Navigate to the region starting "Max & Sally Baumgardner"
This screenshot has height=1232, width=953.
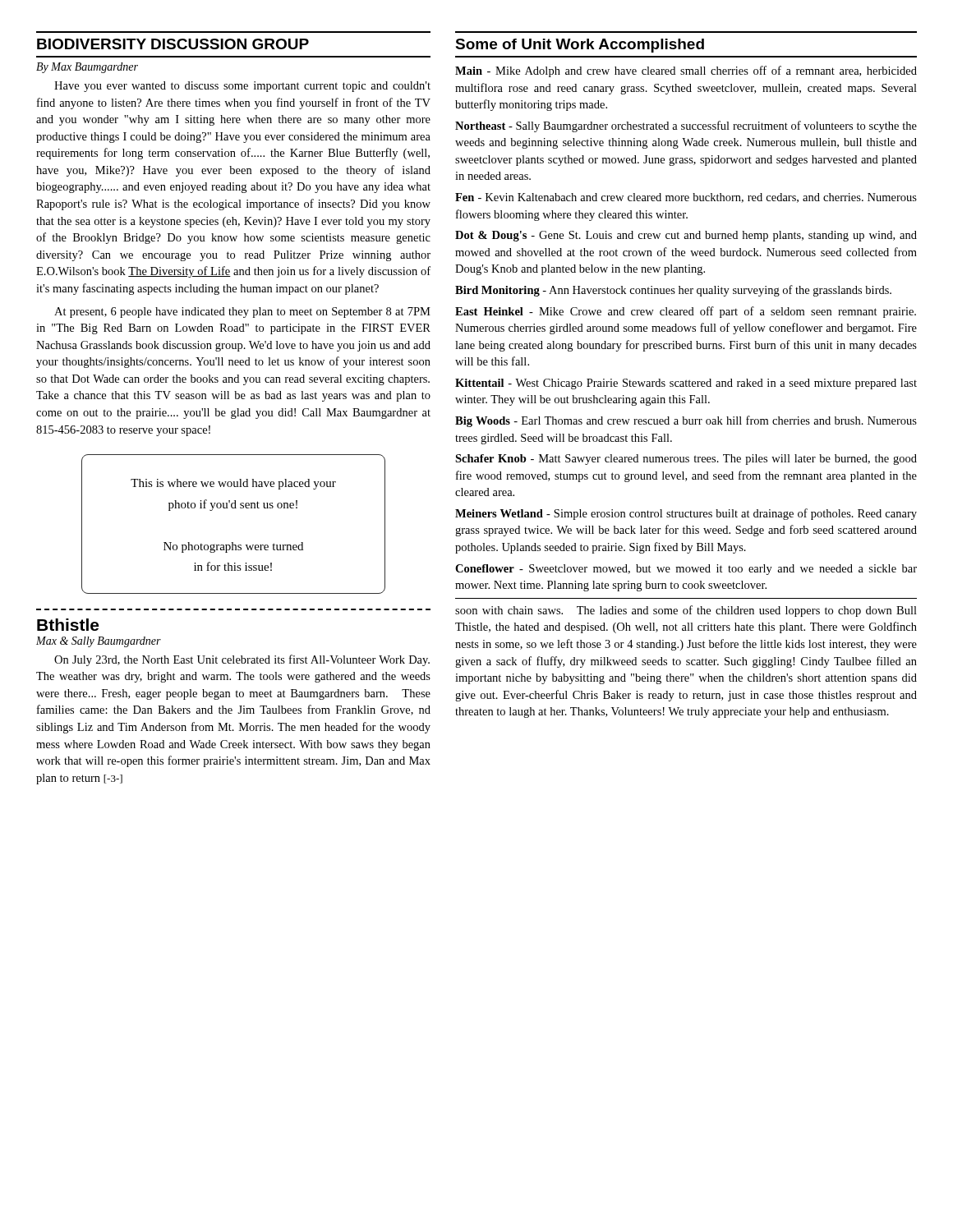98,641
